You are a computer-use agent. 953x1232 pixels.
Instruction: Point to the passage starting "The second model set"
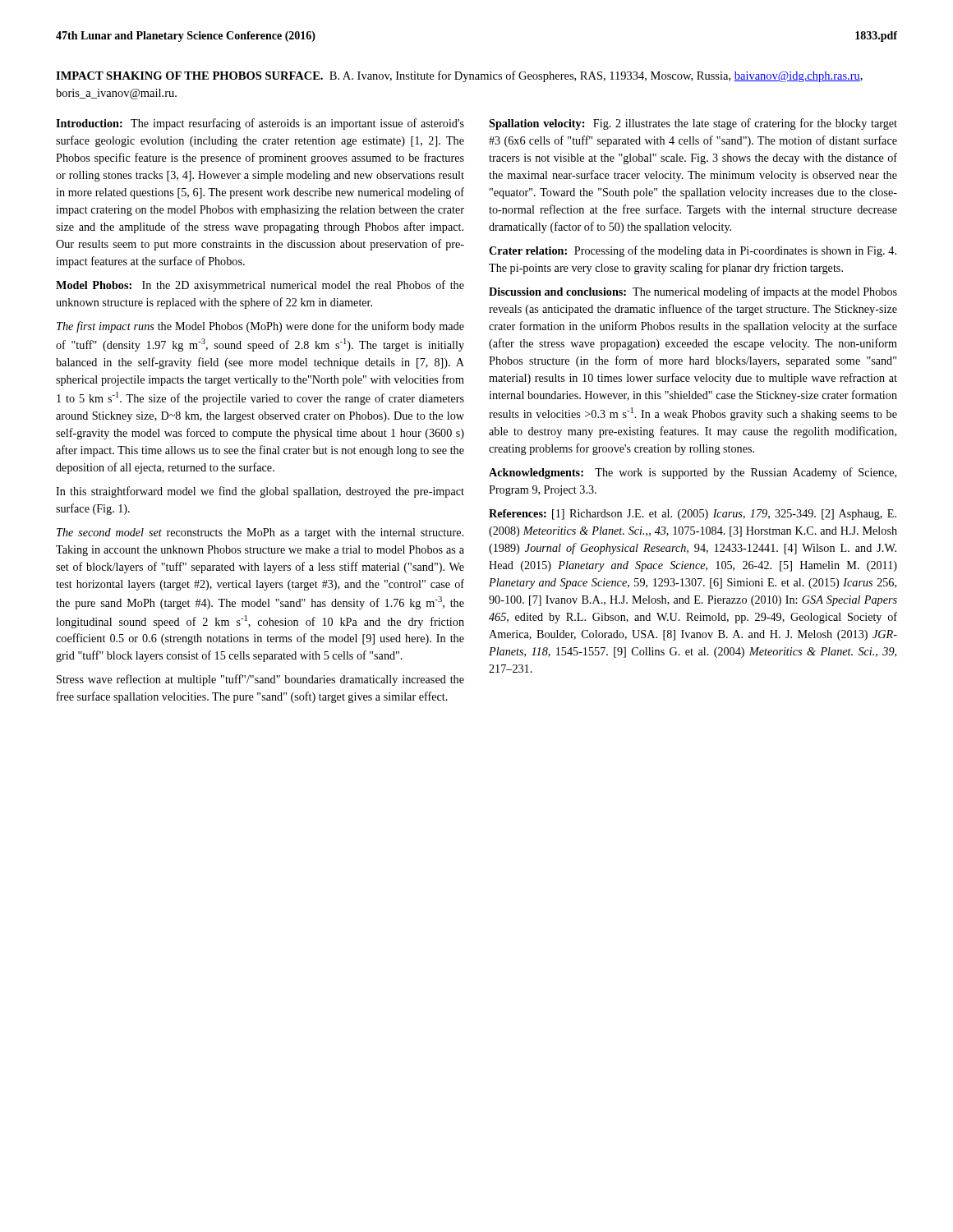(x=260, y=594)
